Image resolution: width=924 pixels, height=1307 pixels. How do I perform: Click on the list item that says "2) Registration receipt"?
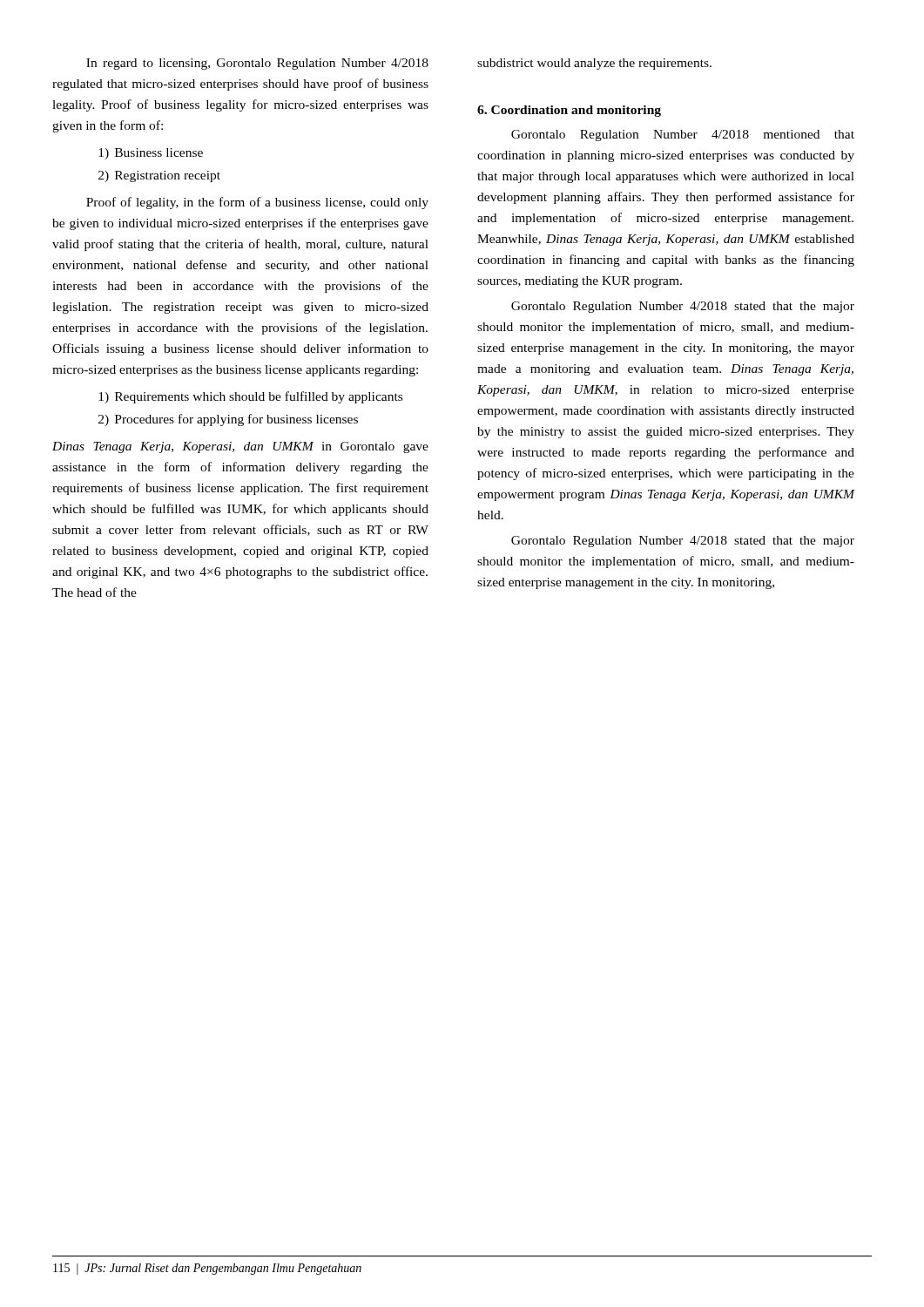pyautogui.click(x=159, y=176)
